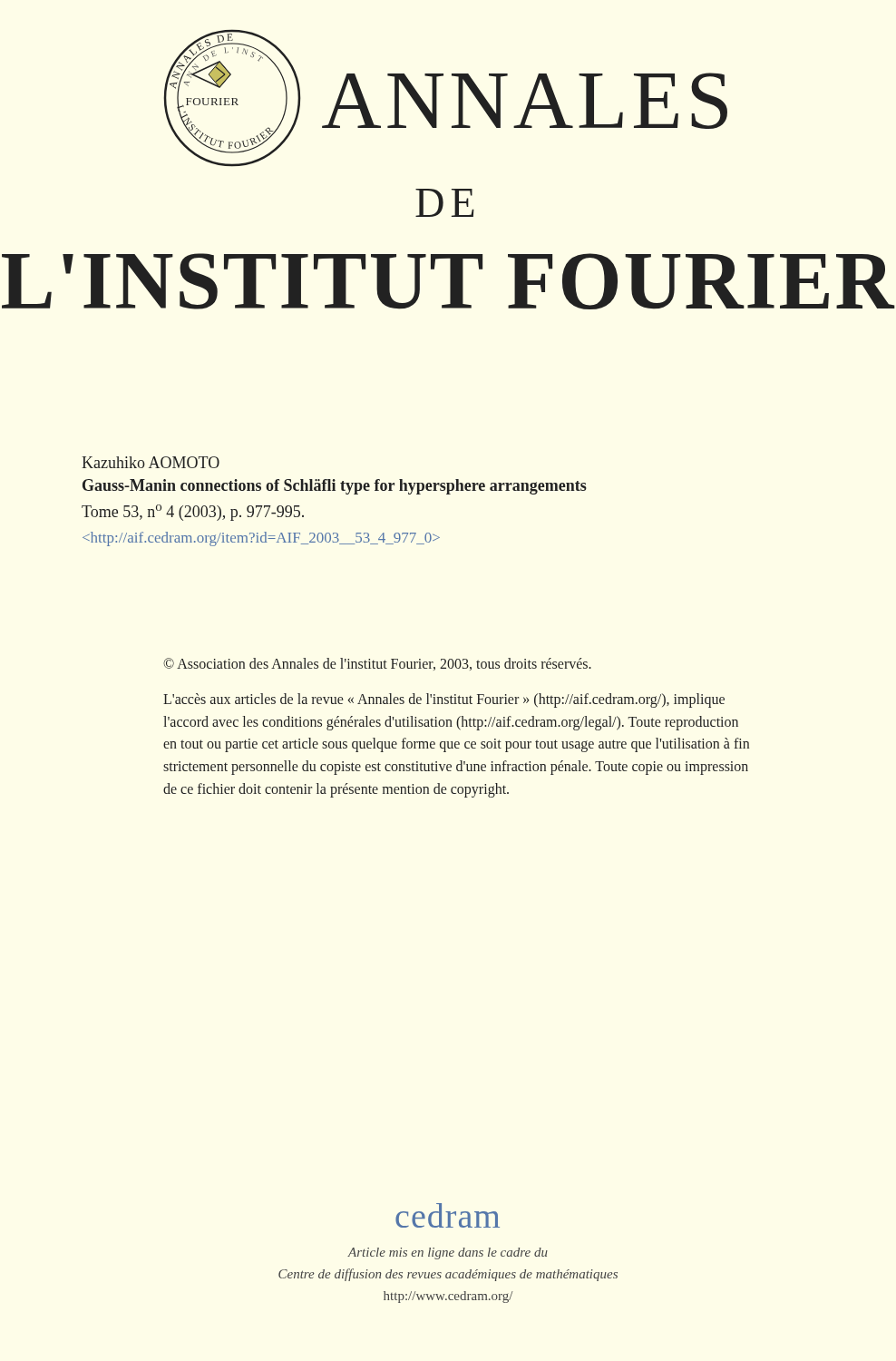Select the logo
Image resolution: width=896 pixels, height=1361 pixels.
point(232,99)
